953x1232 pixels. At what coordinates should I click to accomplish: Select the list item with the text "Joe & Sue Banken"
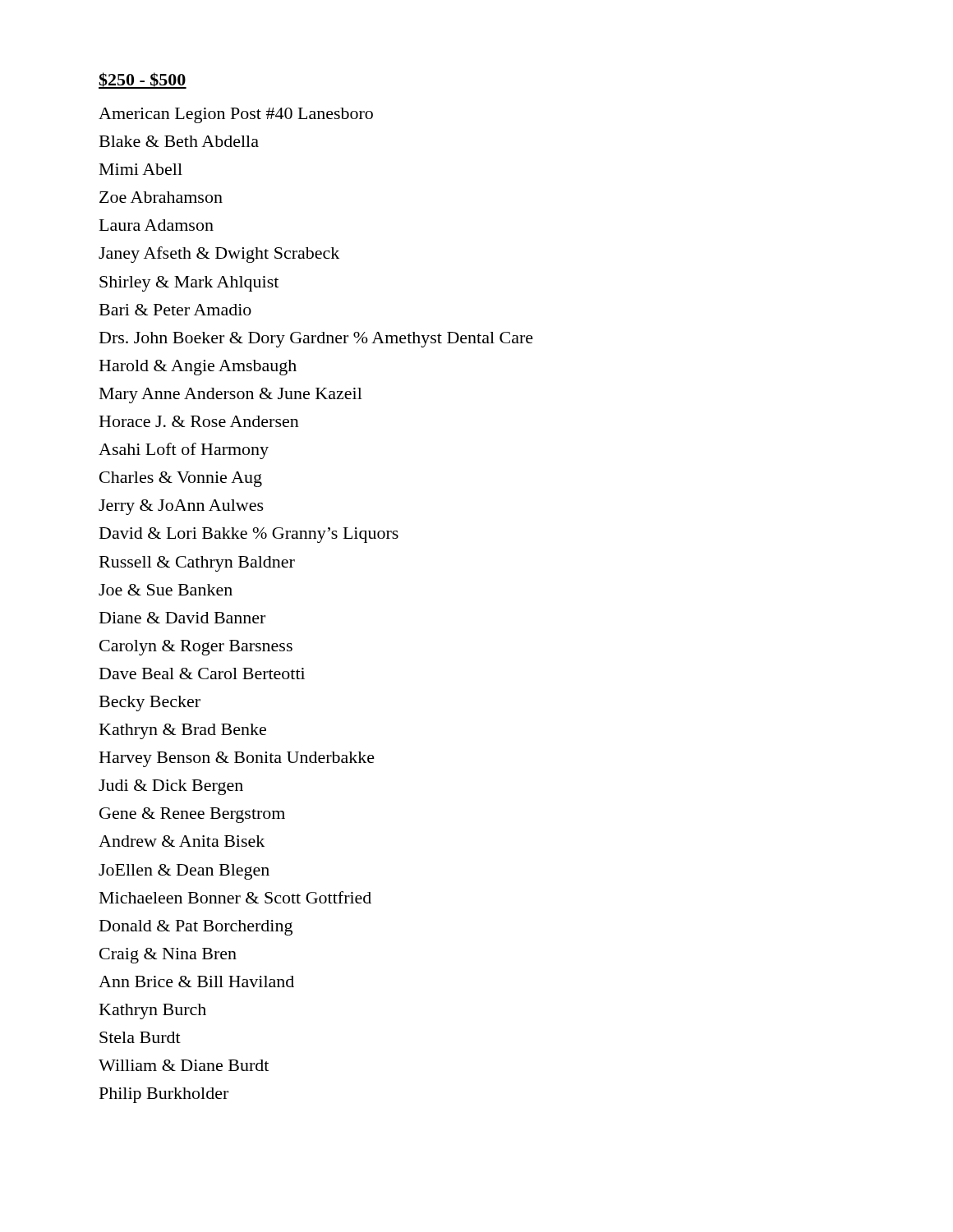pyautogui.click(x=166, y=589)
